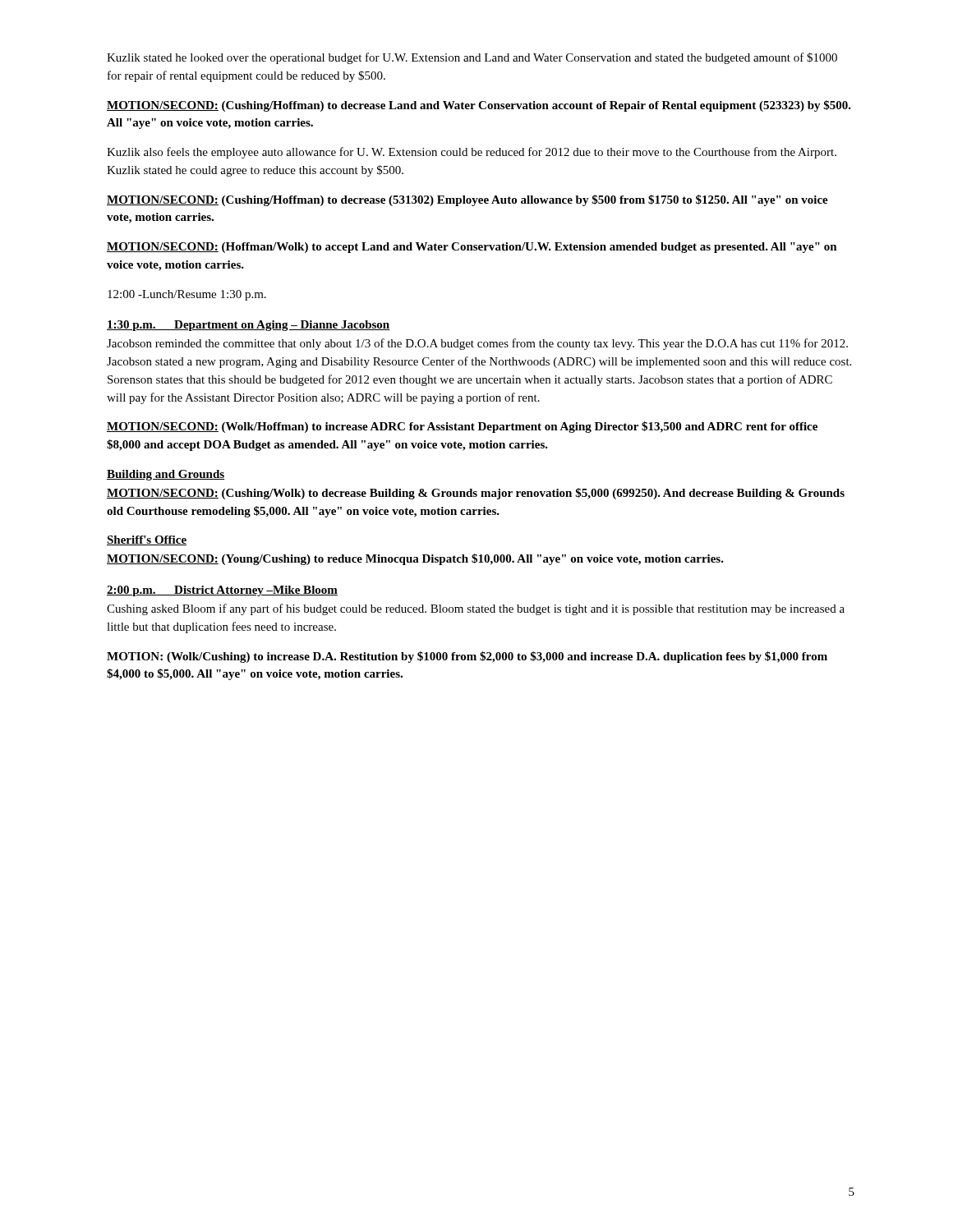Image resolution: width=953 pixels, height=1232 pixels.
Task: Click on the text block that reads "Jacobson reminded the committee that only about 1/3"
Action: click(x=480, y=370)
